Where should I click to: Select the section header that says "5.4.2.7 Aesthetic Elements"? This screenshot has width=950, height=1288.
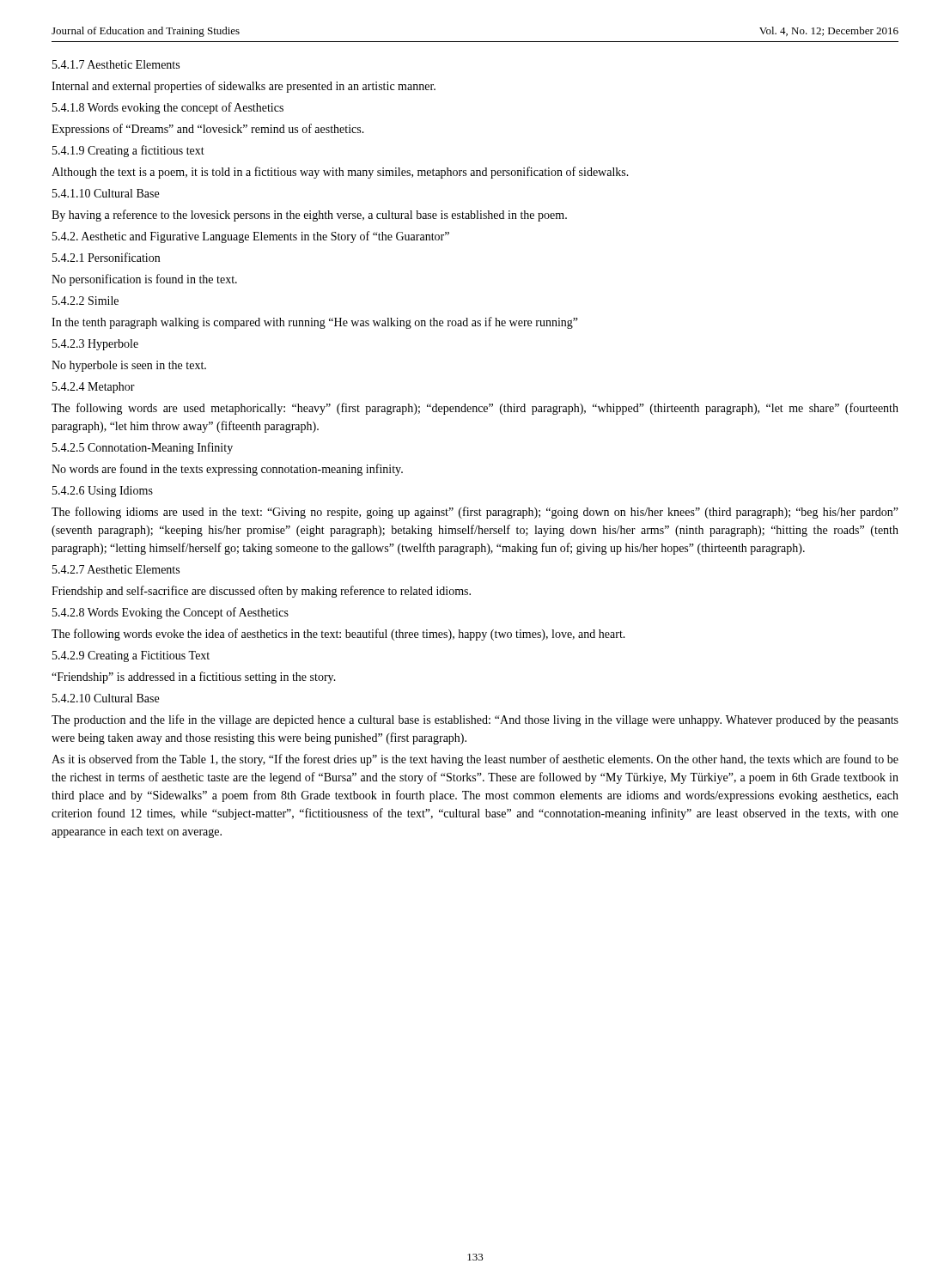[116, 570]
